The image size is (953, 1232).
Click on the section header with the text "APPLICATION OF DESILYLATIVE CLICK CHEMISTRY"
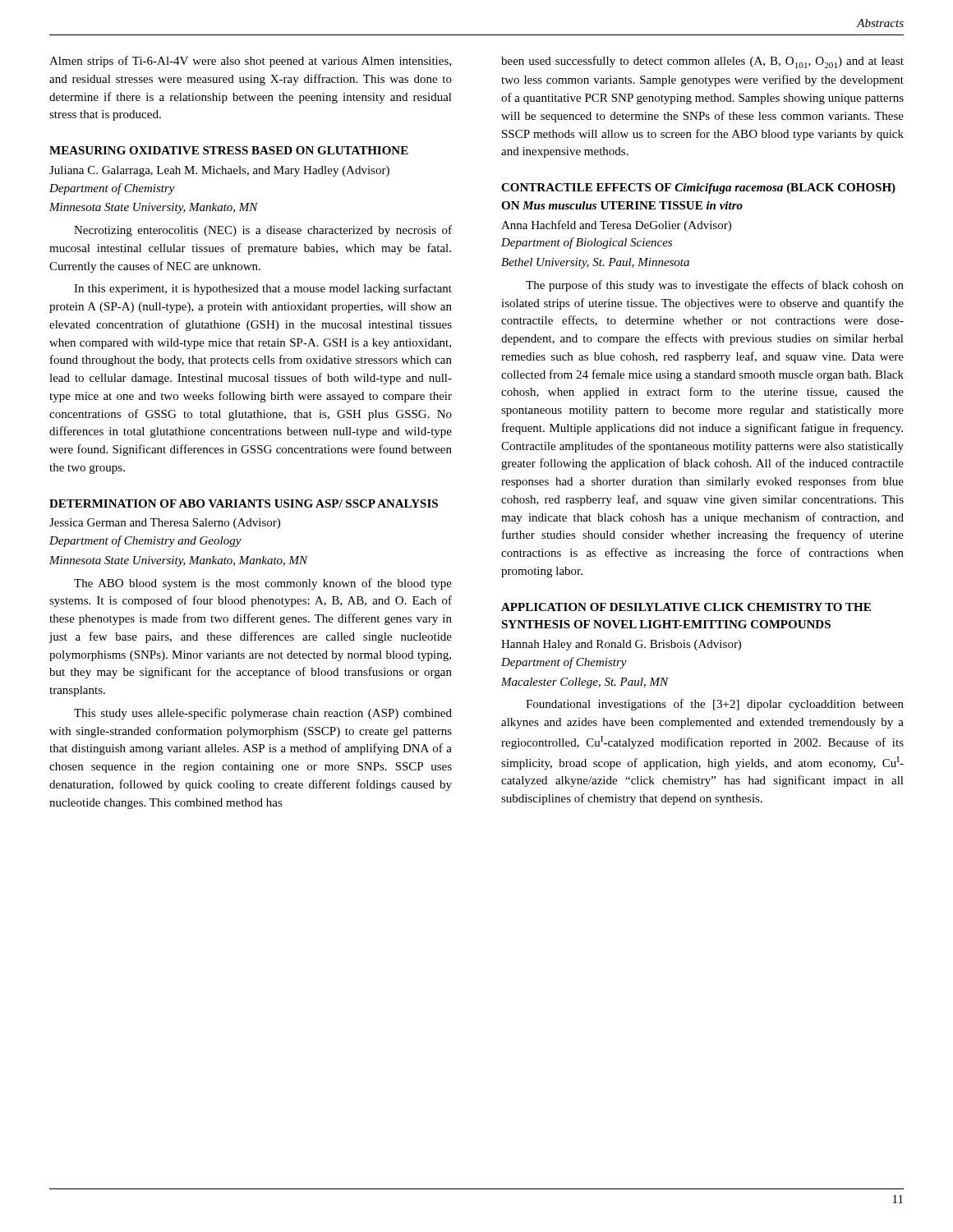686,616
